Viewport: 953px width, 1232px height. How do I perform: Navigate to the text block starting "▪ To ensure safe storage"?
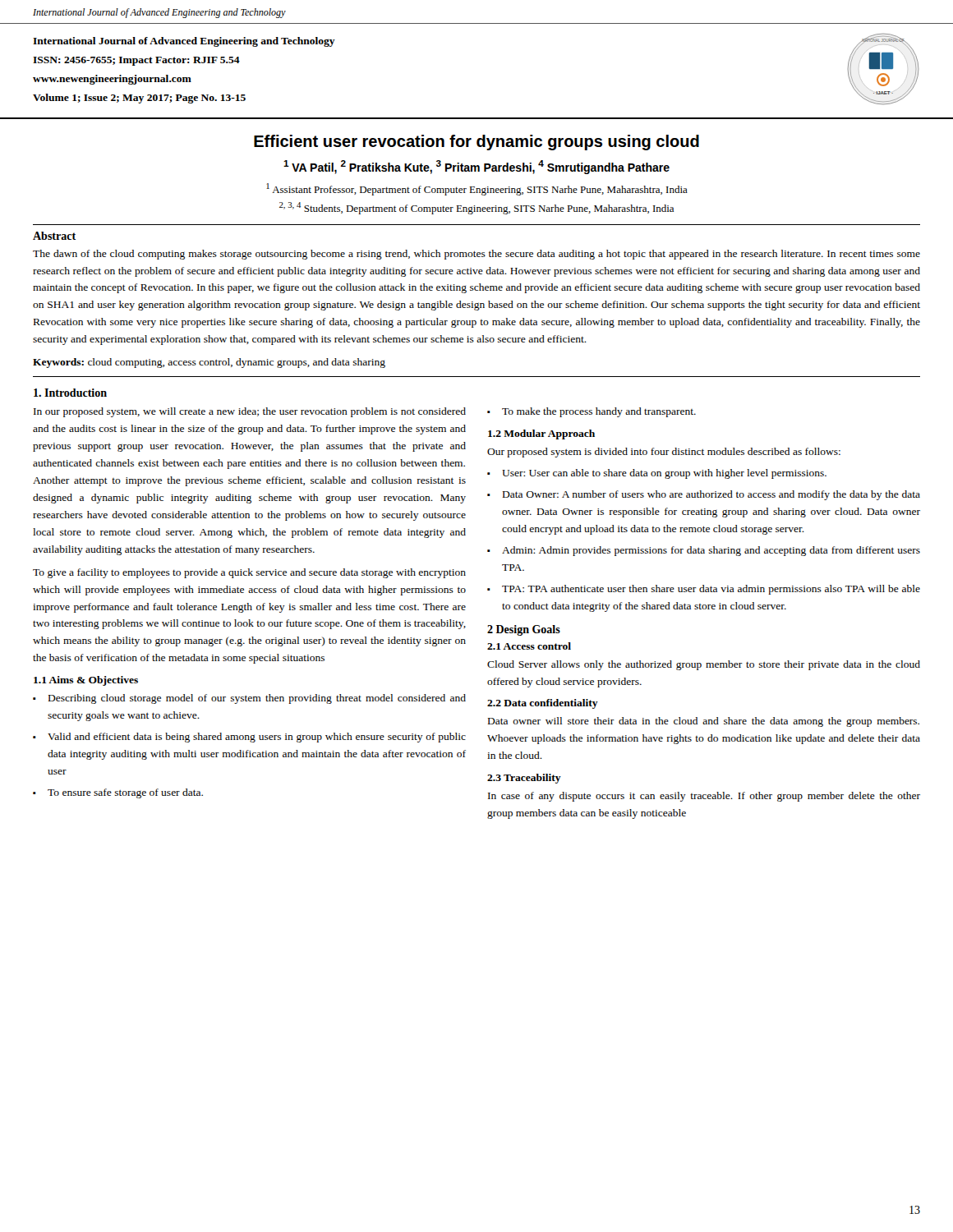118,793
